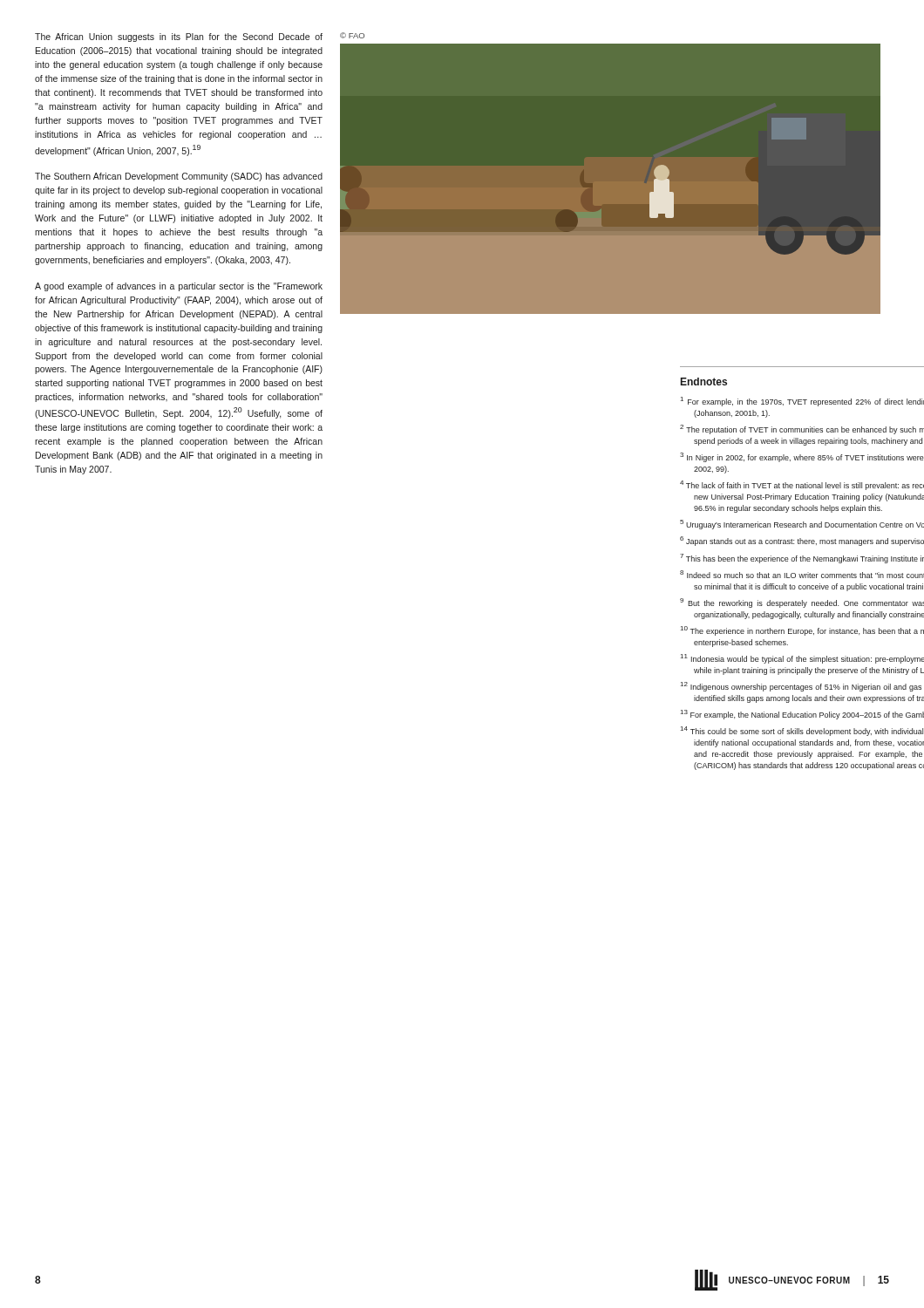Find the text block that reads "A good example of advances in a particular"

(179, 377)
